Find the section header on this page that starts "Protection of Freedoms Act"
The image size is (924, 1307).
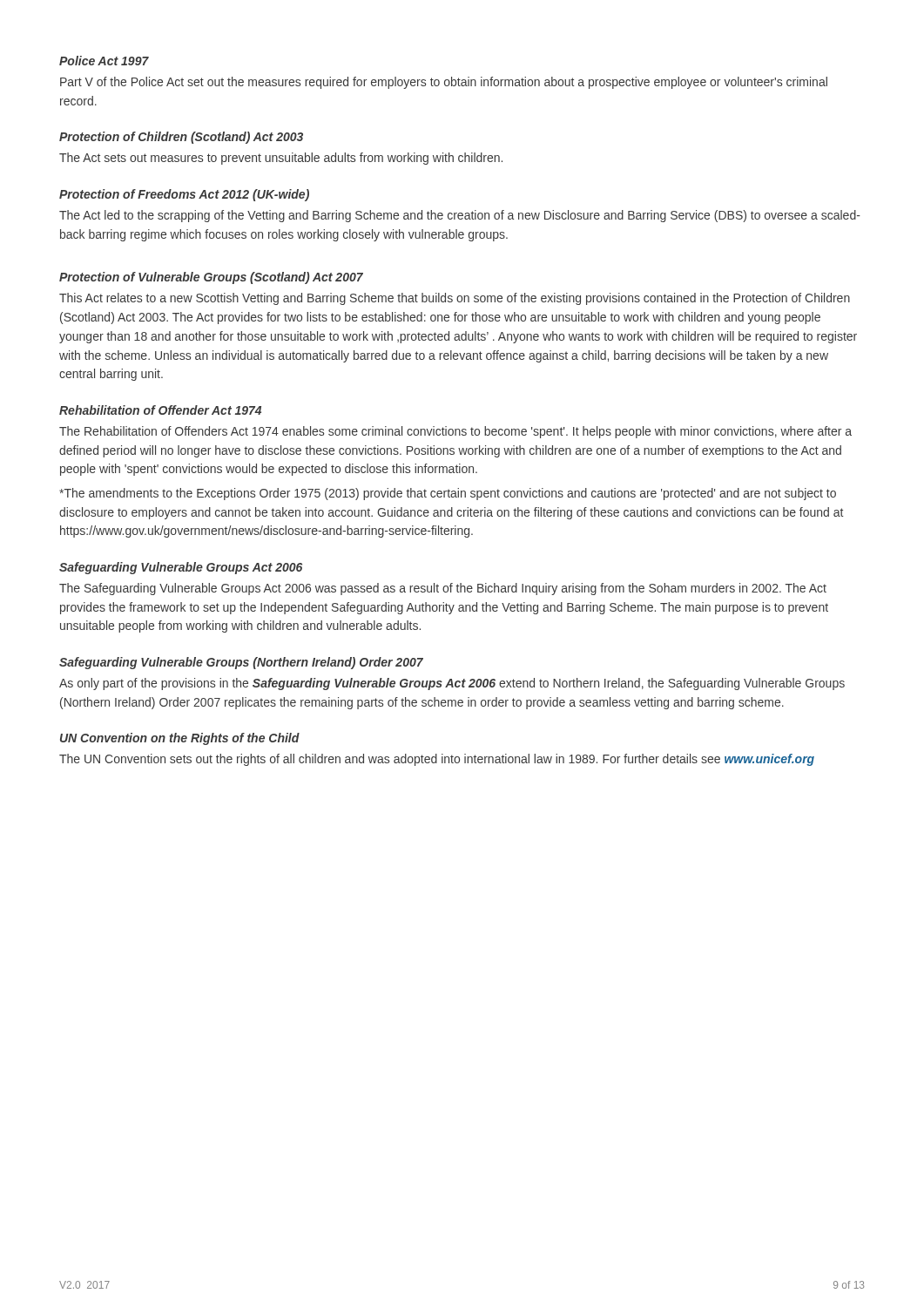[184, 194]
